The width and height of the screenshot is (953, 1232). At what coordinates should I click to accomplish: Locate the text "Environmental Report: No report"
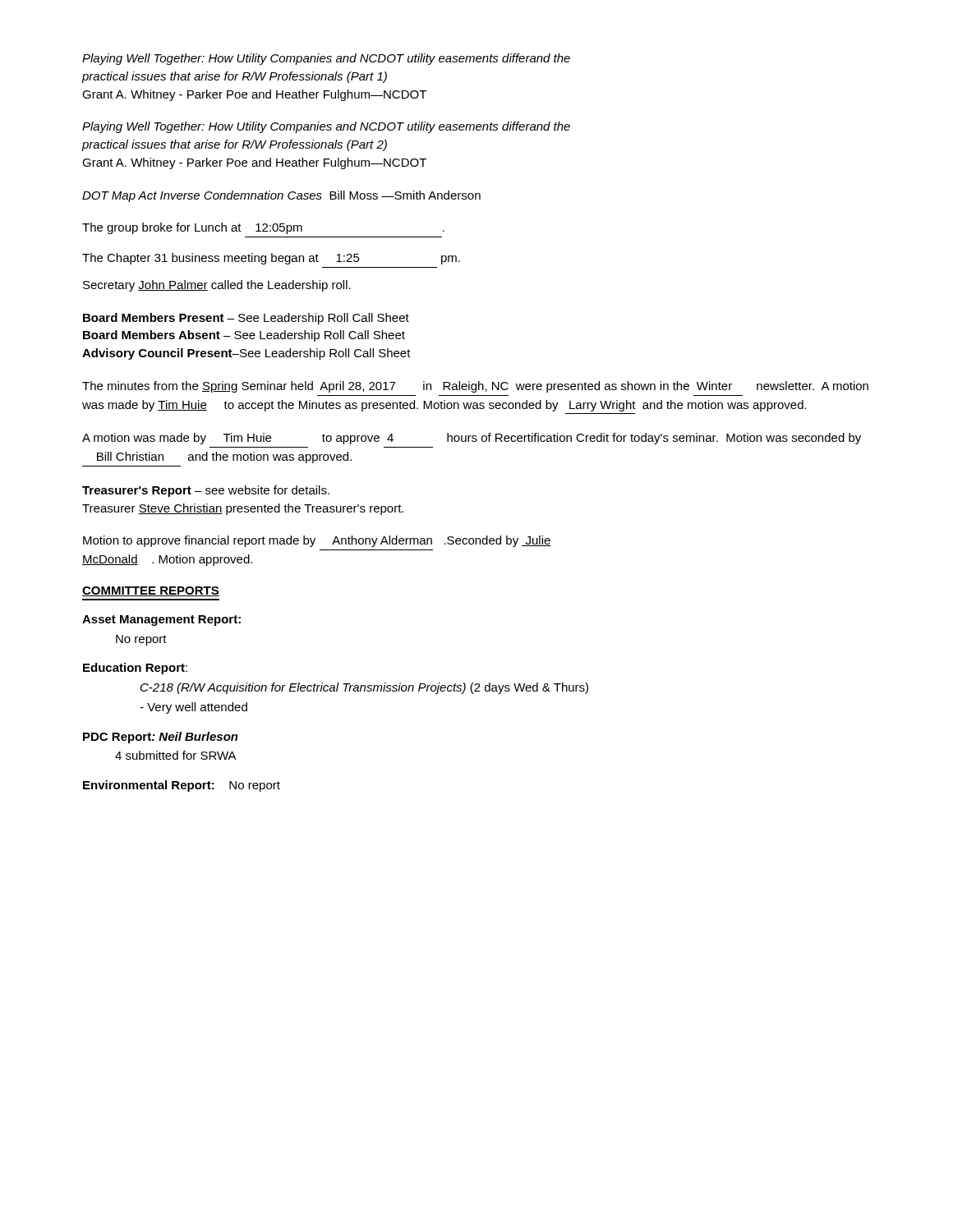coord(182,786)
